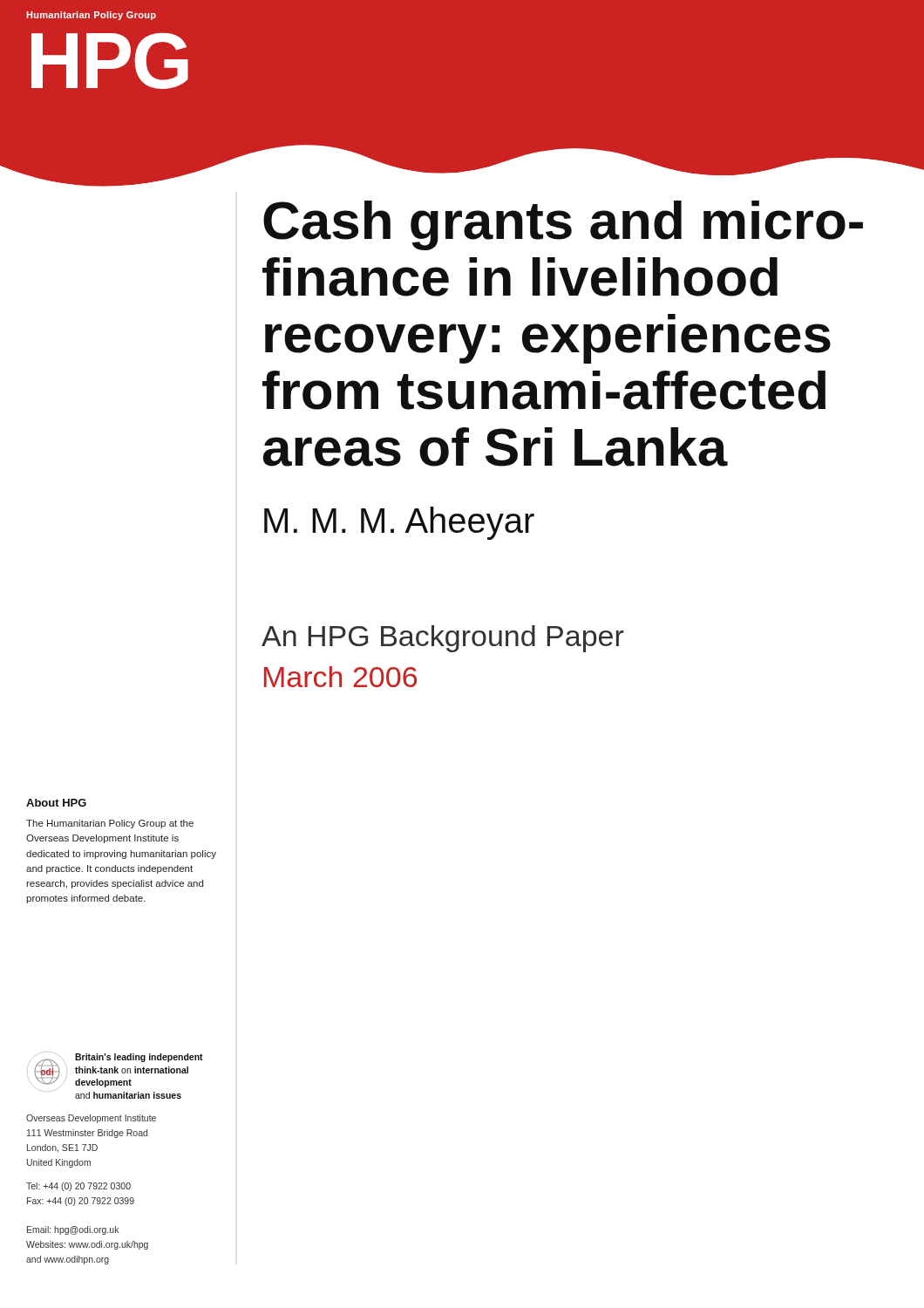The image size is (924, 1308).
Task: Find "About HPG" on this page
Action: (56, 803)
